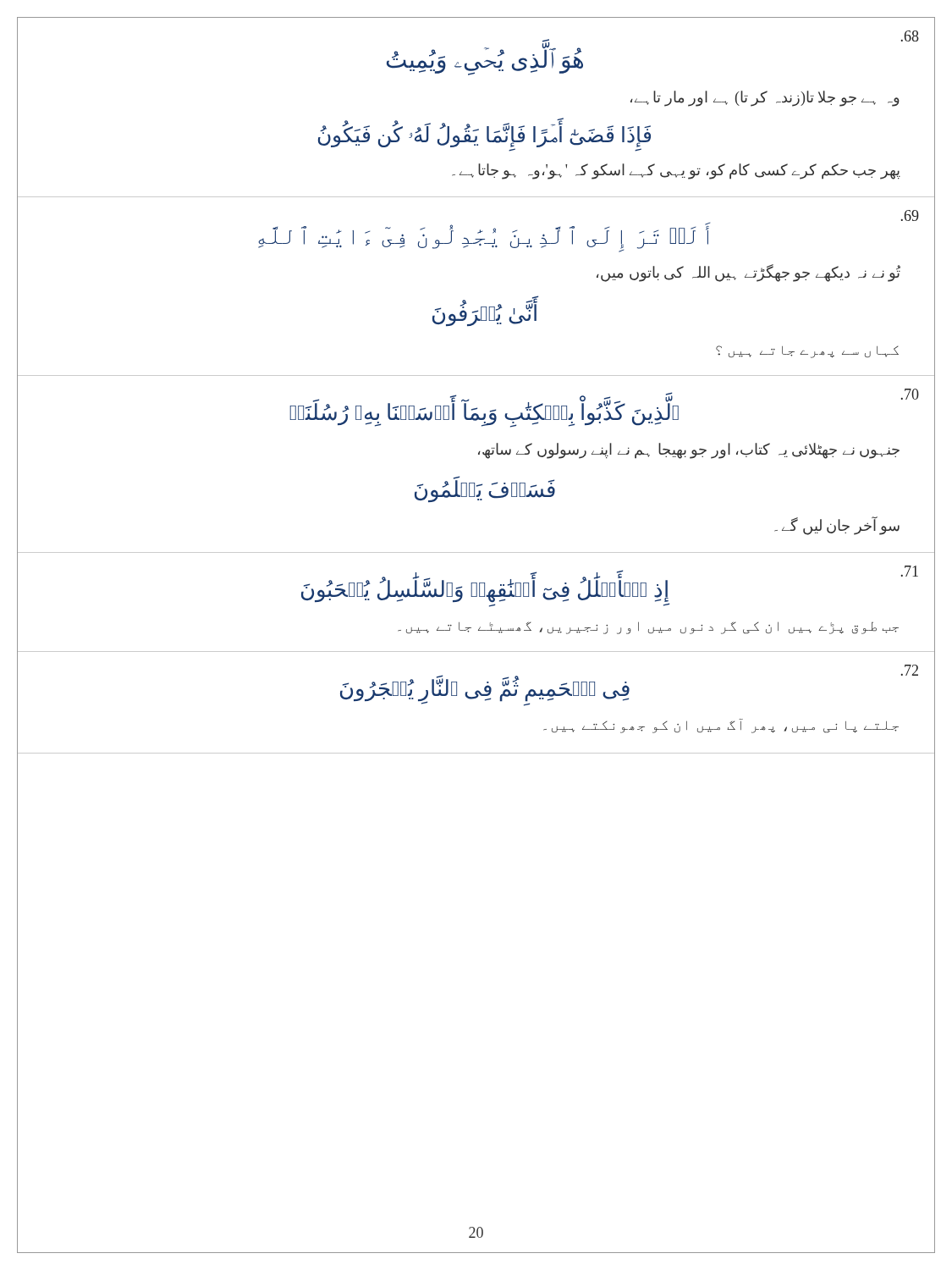Point to the block beginning ".72 فِى ٱلۡحَمِيمِ ثُمَّ فِى ٱلنَّارِ"
The image size is (952, 1270).
(490, 701)
